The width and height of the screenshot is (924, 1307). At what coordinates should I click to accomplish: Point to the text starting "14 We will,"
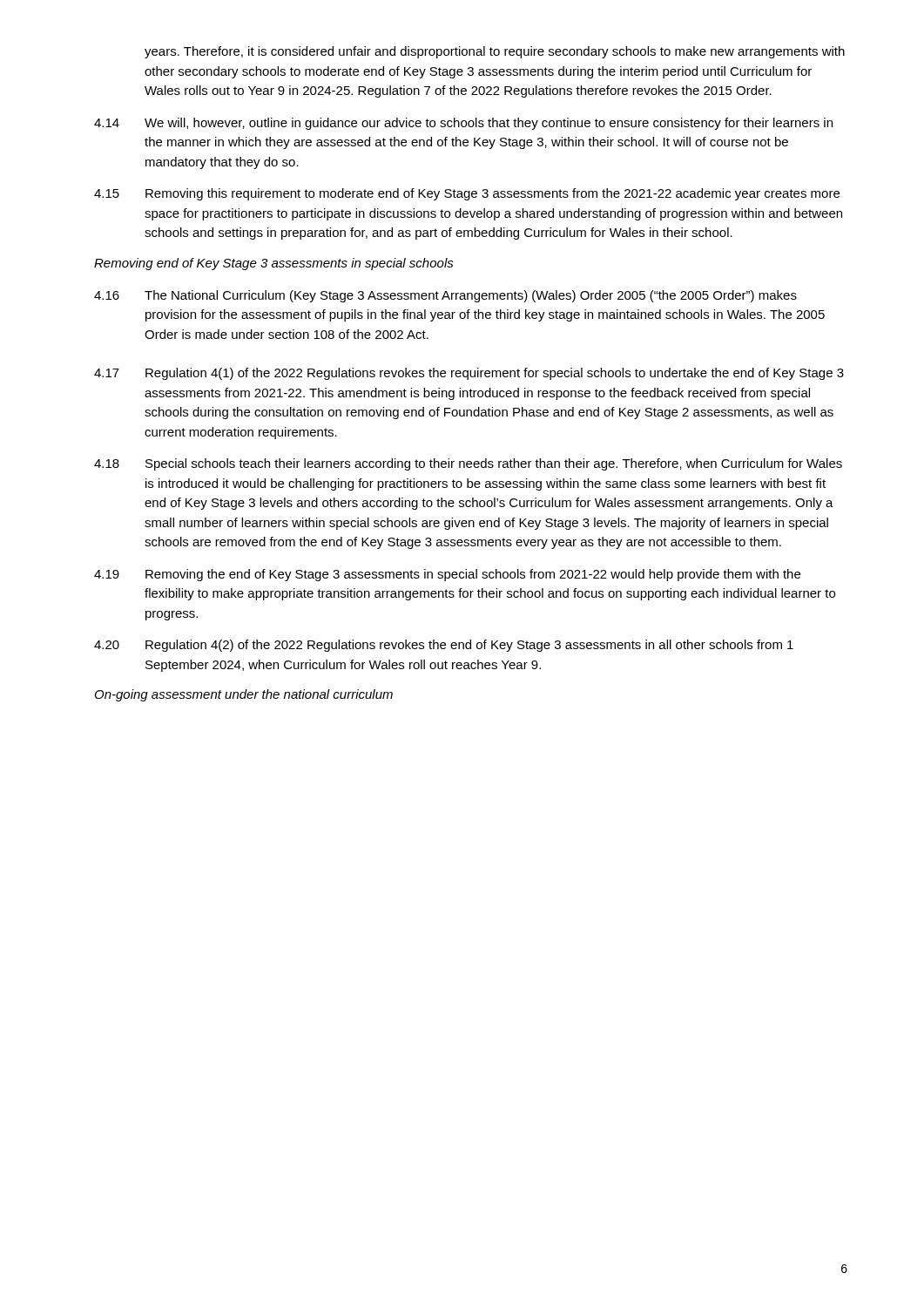(x=471, y=142)
